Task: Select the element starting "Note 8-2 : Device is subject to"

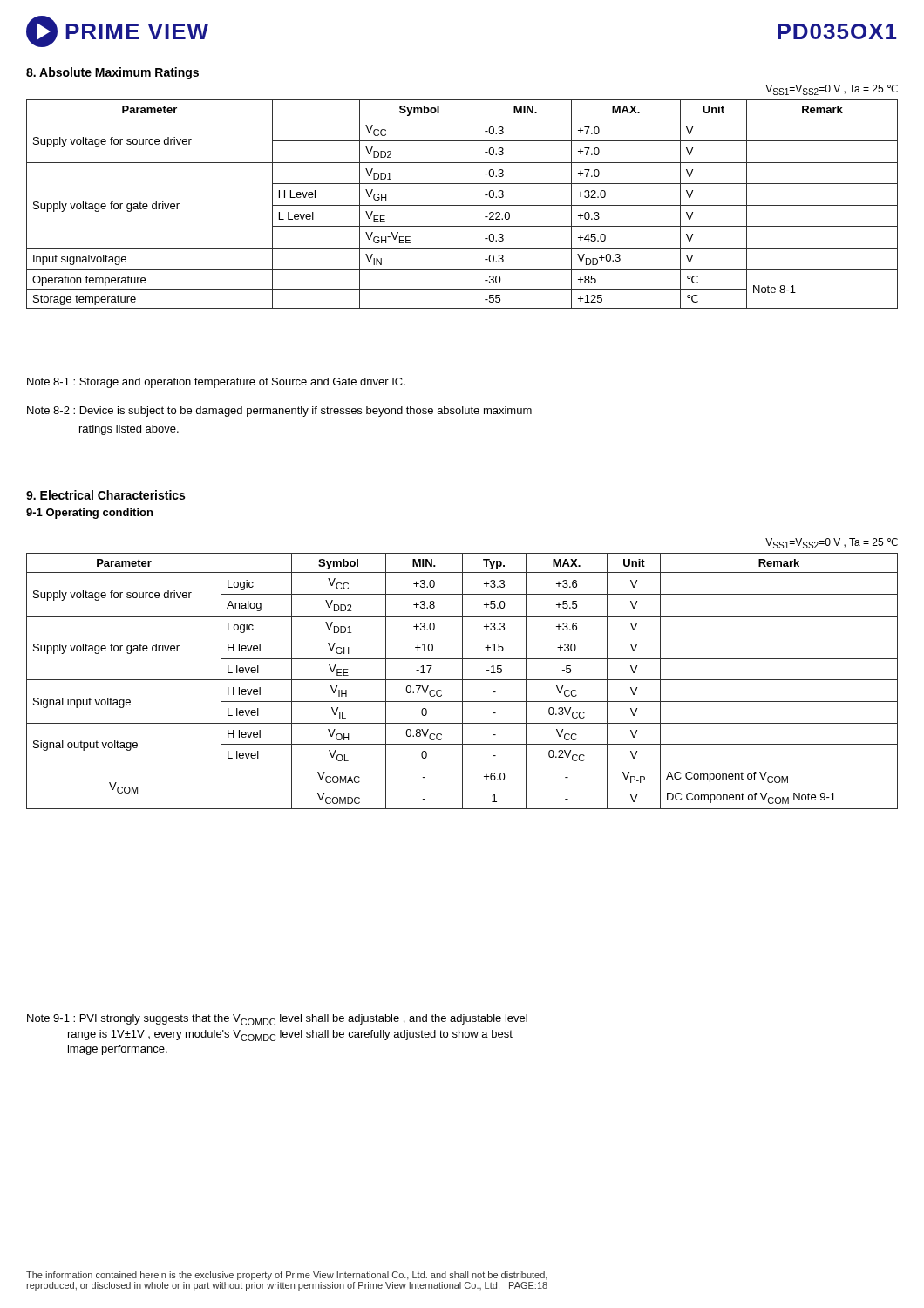Action: (279, 410)
